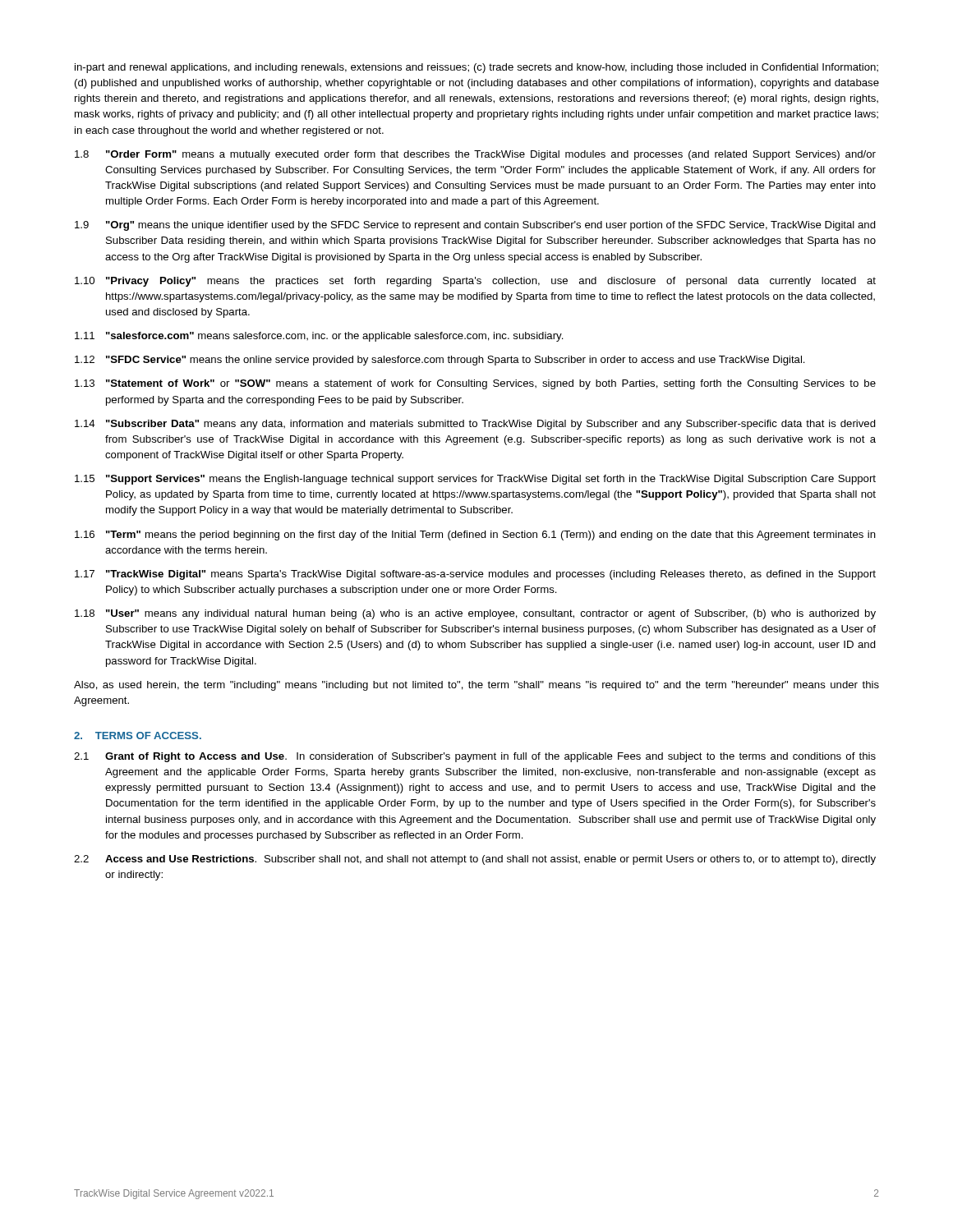Find the text block that says "17"TrackWise Digital" means Sparta's TrackWise"
The height and width of the screenshot is (1232, 953).
coord(475,581)
